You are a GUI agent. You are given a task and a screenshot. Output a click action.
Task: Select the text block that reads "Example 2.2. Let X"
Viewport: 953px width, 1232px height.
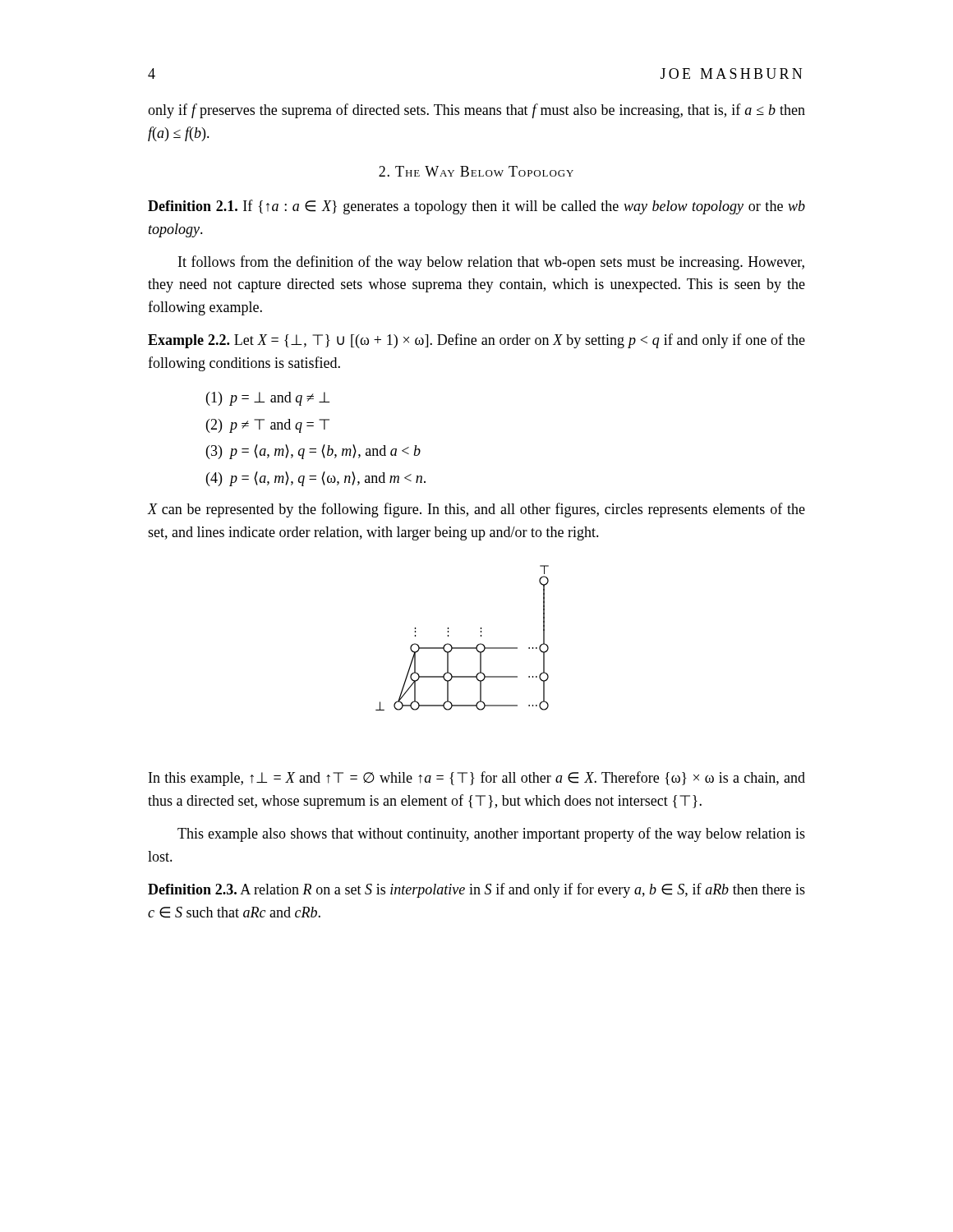[x=476, y=352]
